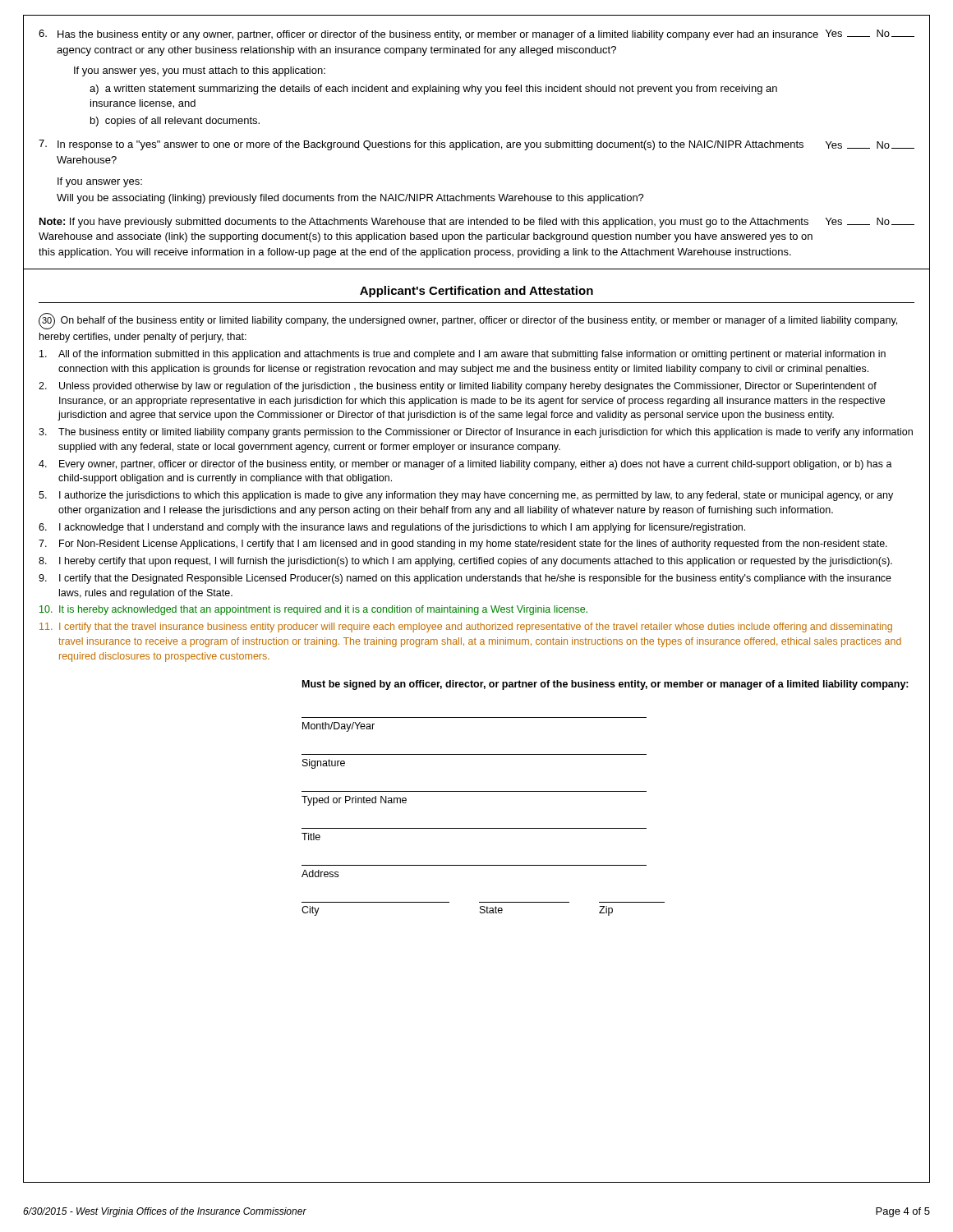The width and height of the screenshot is (953, 1232).
Task: Where is the passage that starts "7. For Non-Resident License Applications, I"?
Action: click(x=476, y=545)
